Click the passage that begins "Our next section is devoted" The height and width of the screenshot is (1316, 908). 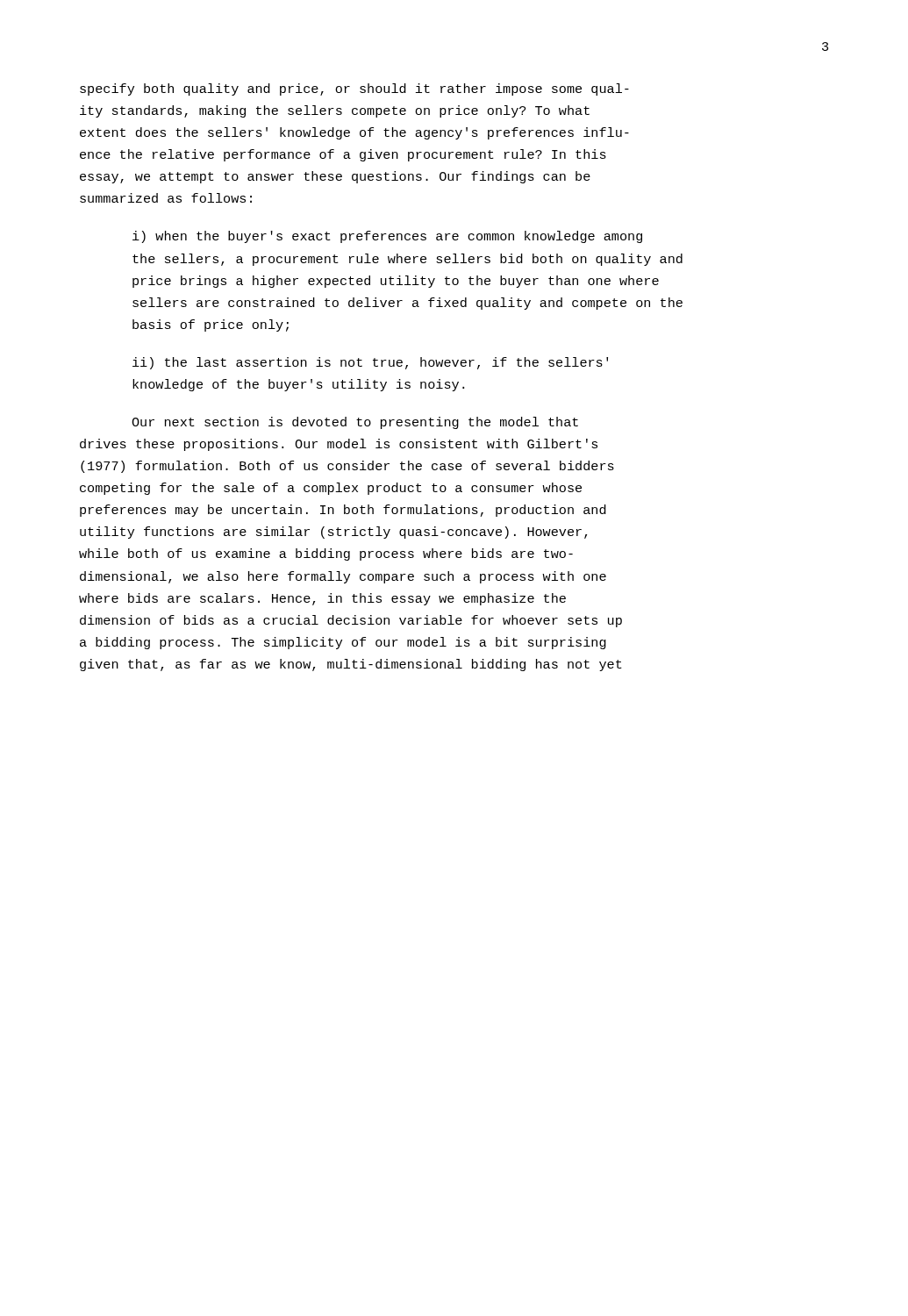[x=351, y=544]
